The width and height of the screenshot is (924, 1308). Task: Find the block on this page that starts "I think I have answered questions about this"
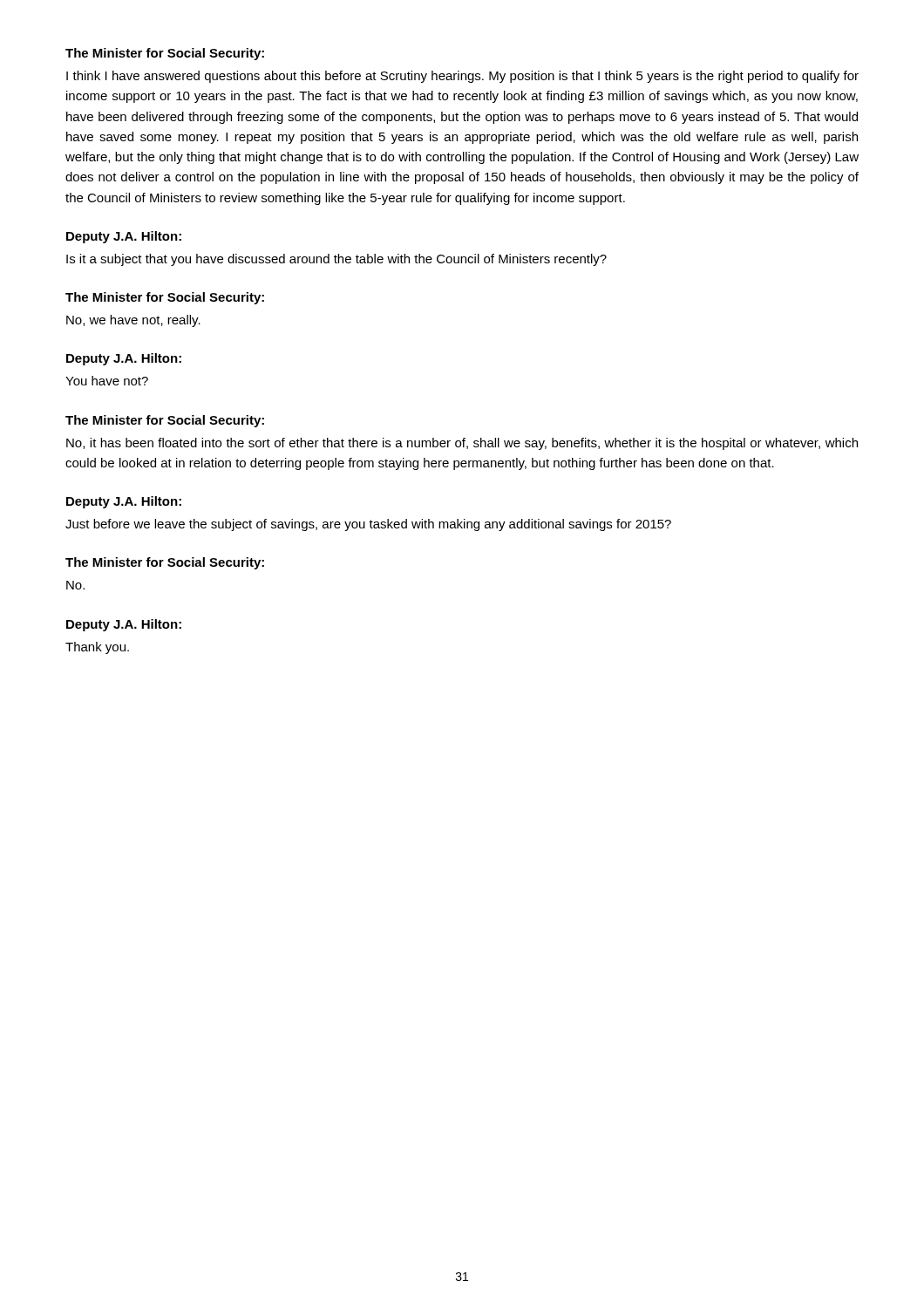(462, 136)
